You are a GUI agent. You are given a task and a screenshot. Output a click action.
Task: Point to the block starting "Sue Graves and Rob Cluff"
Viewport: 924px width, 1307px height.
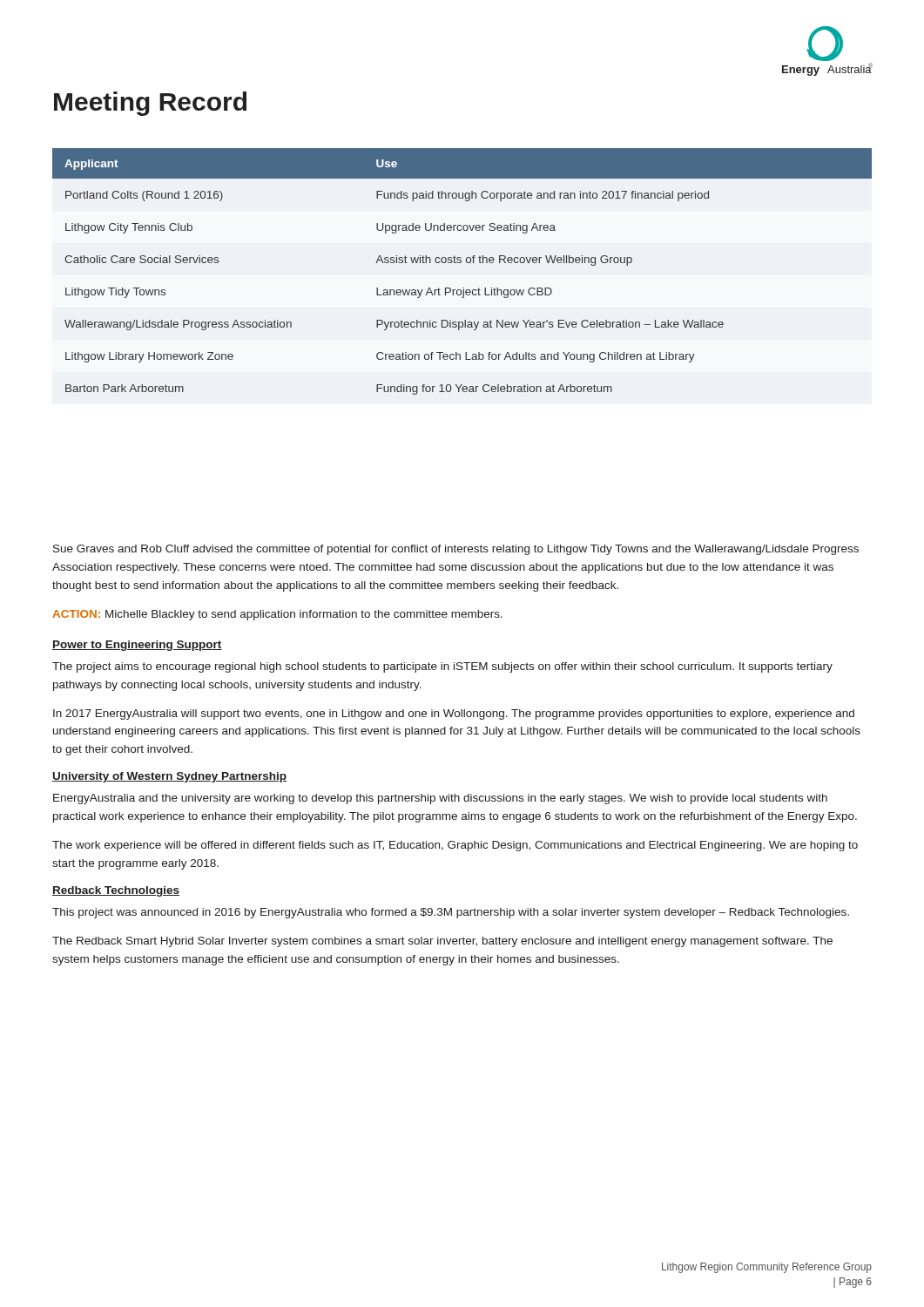point(462,568)
